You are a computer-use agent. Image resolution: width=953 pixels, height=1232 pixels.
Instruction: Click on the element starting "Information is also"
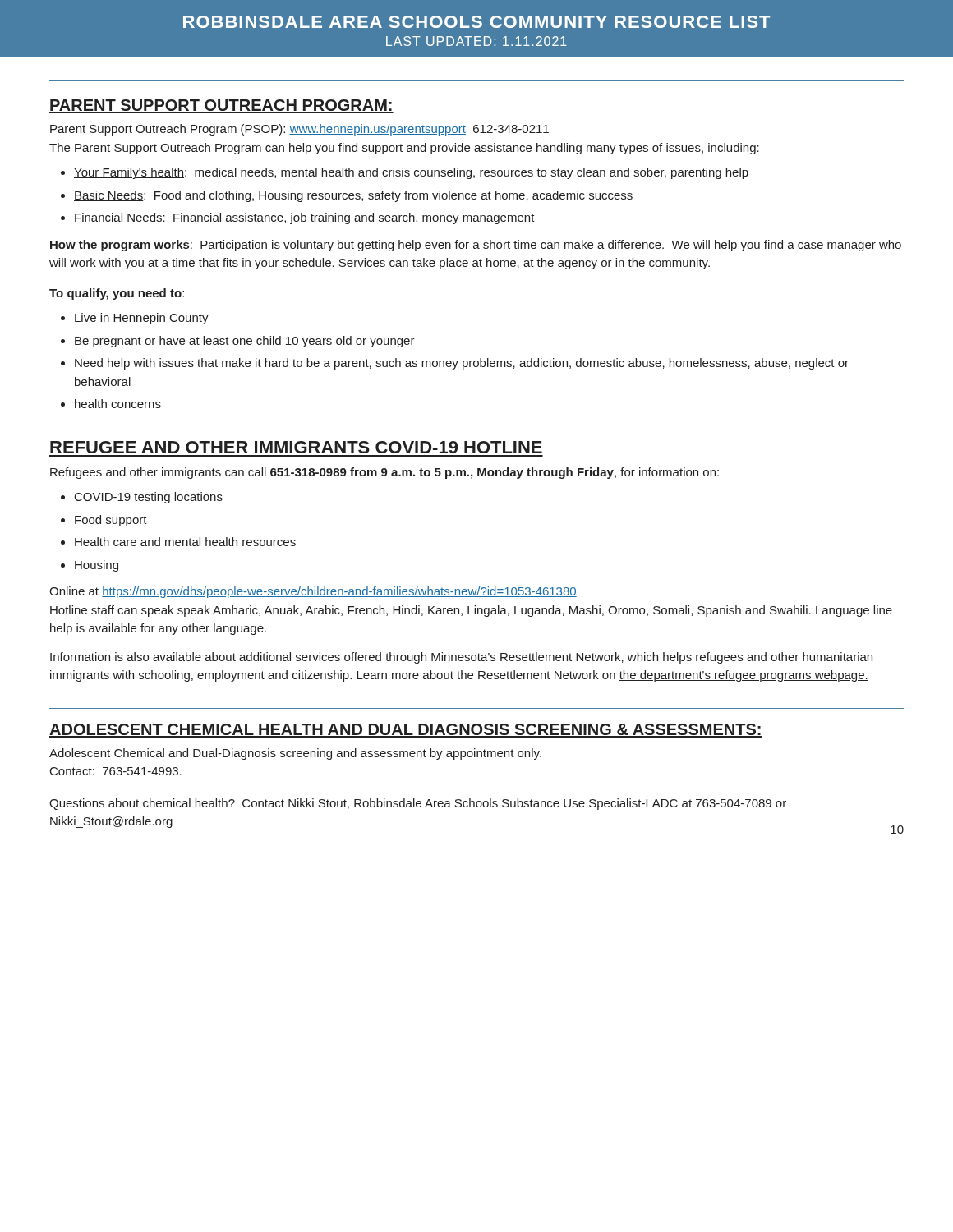point(461,665)
